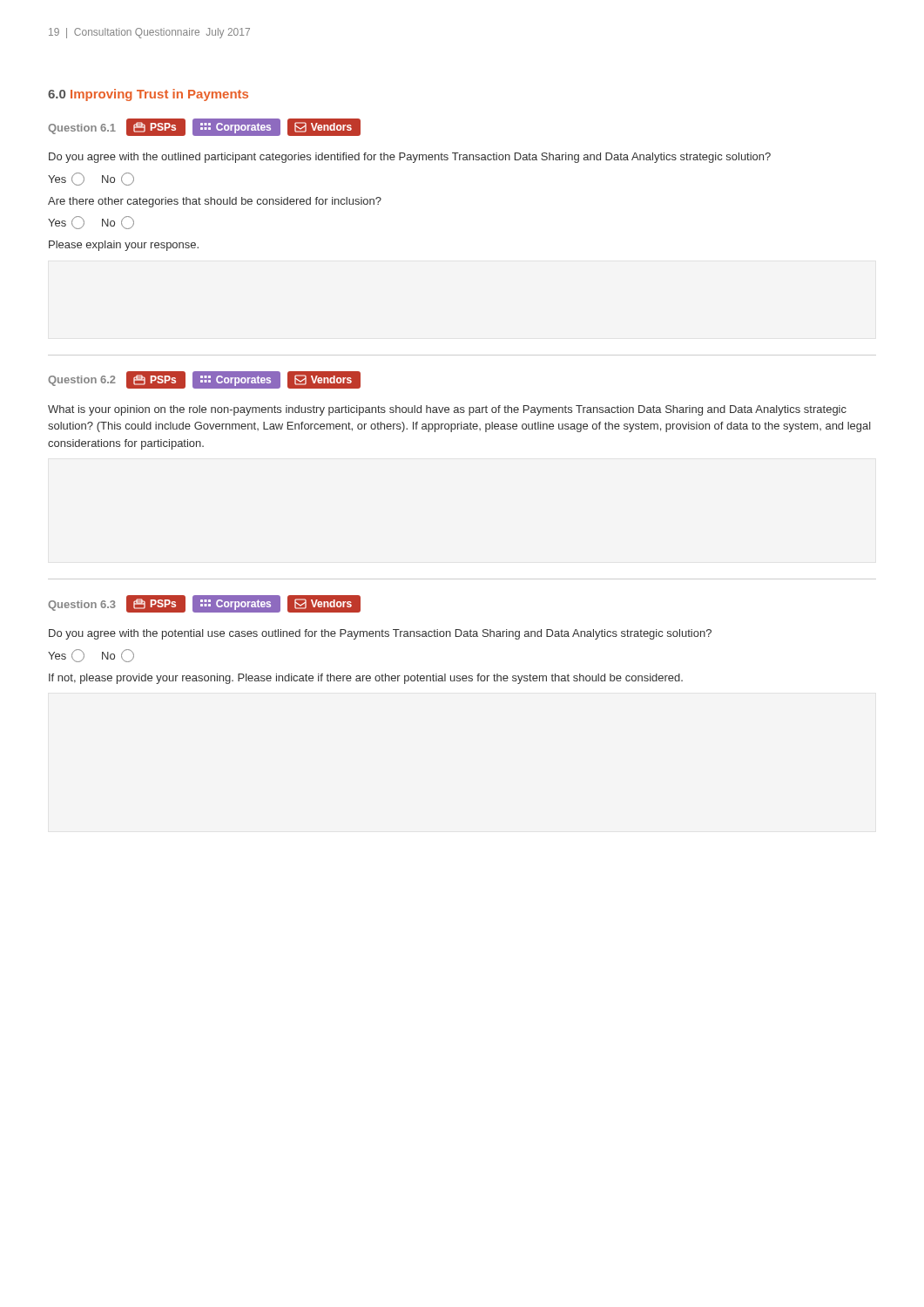The image size is (924, 1307).
Task: Point to the block beginning "Are there other"
Action: click(215, 200)
